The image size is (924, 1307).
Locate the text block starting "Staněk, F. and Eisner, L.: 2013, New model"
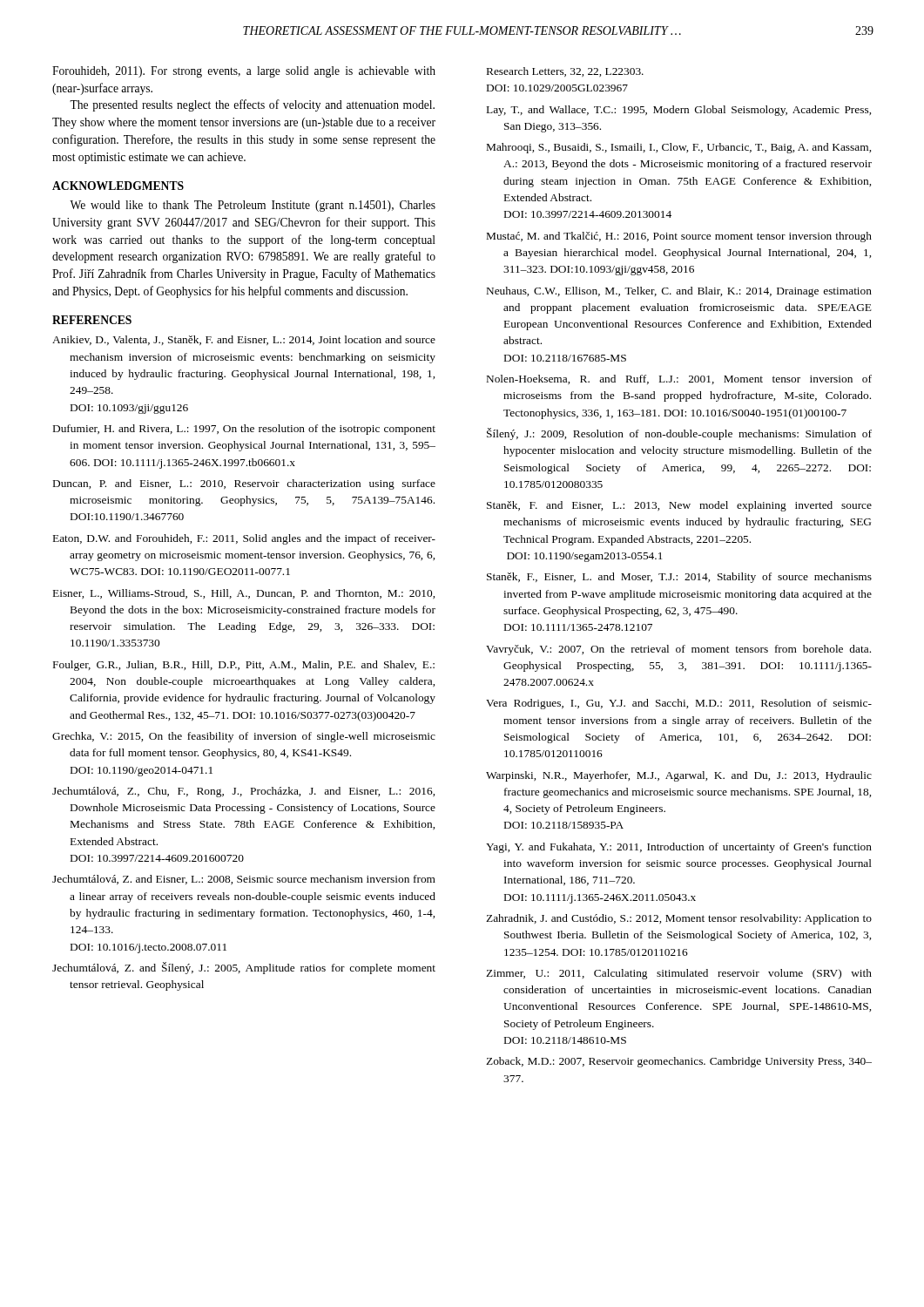pyautogui.click(x=679, y=530)
